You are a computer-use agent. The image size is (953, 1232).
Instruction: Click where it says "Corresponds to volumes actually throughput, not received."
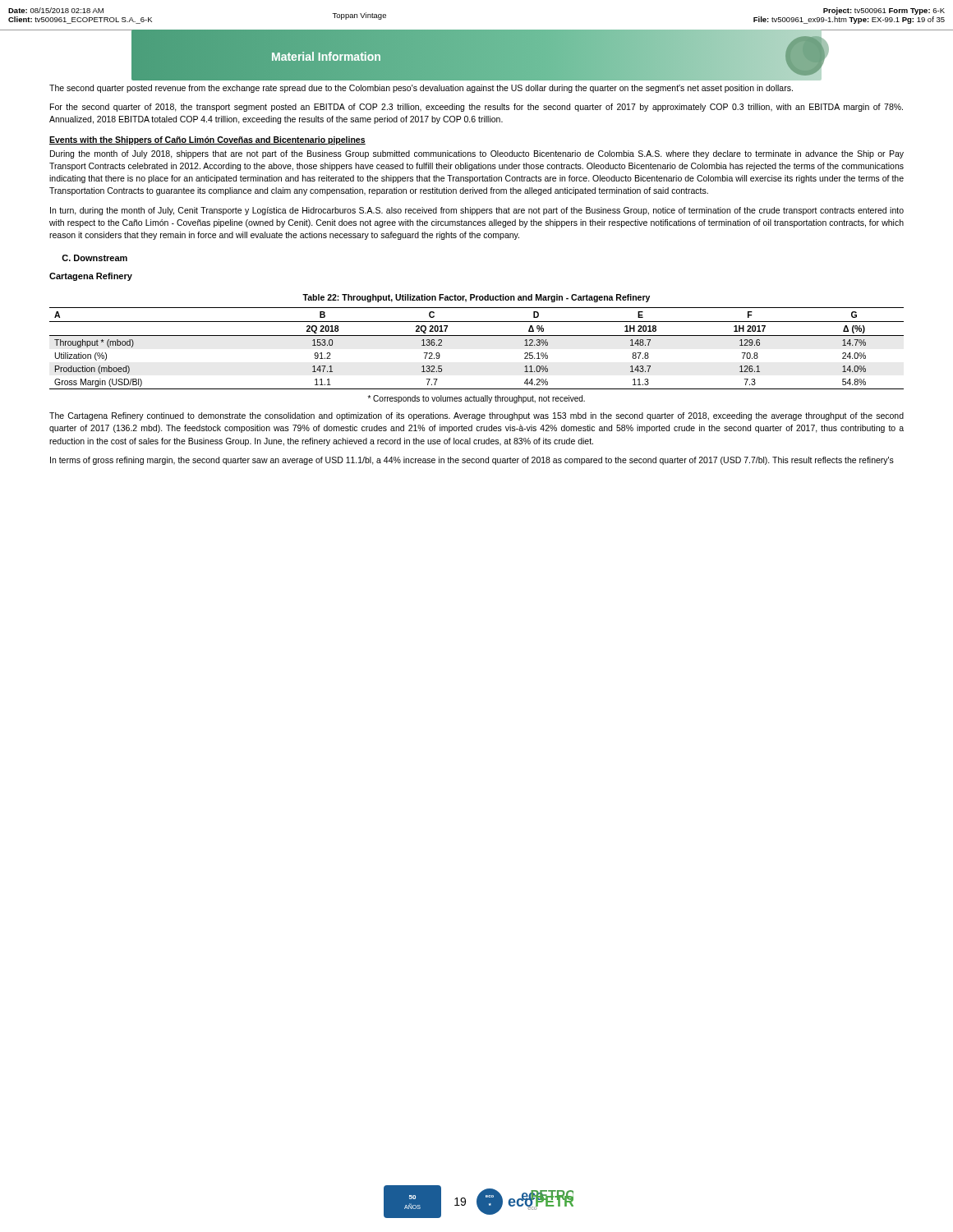476,399
